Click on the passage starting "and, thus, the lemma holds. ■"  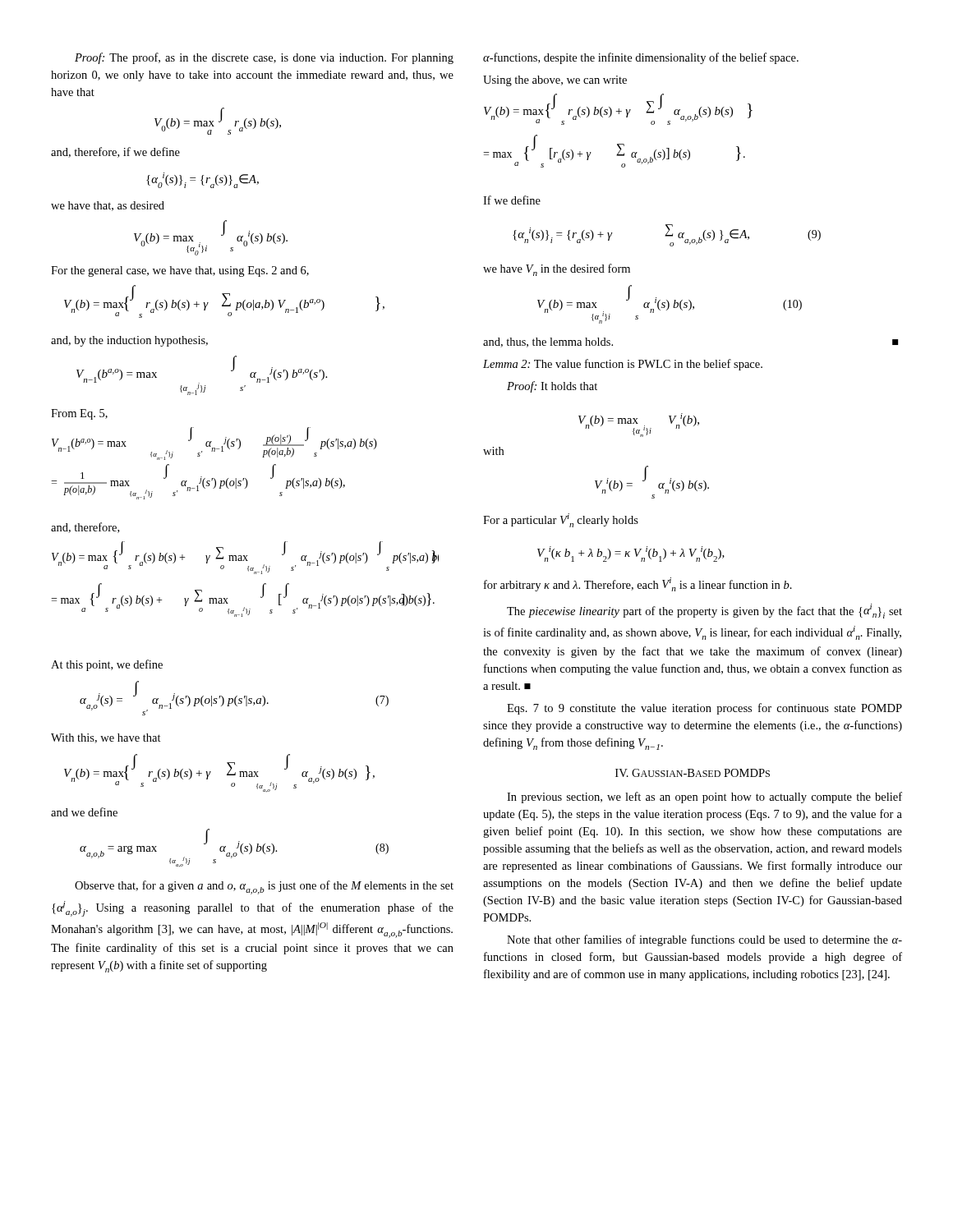click(553, 342)
